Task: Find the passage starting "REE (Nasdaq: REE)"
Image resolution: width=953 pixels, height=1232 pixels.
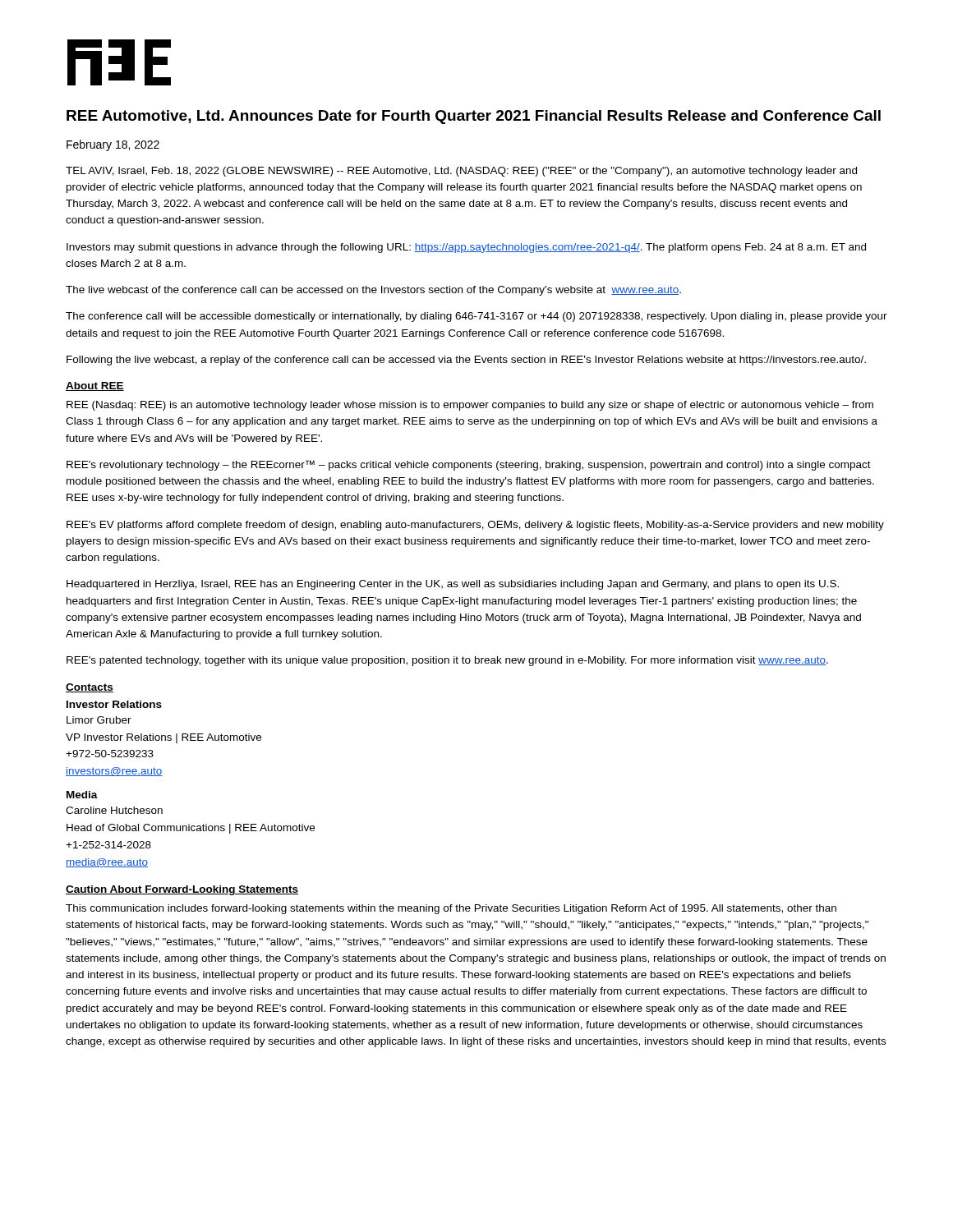Action: [x=472, y=421]
